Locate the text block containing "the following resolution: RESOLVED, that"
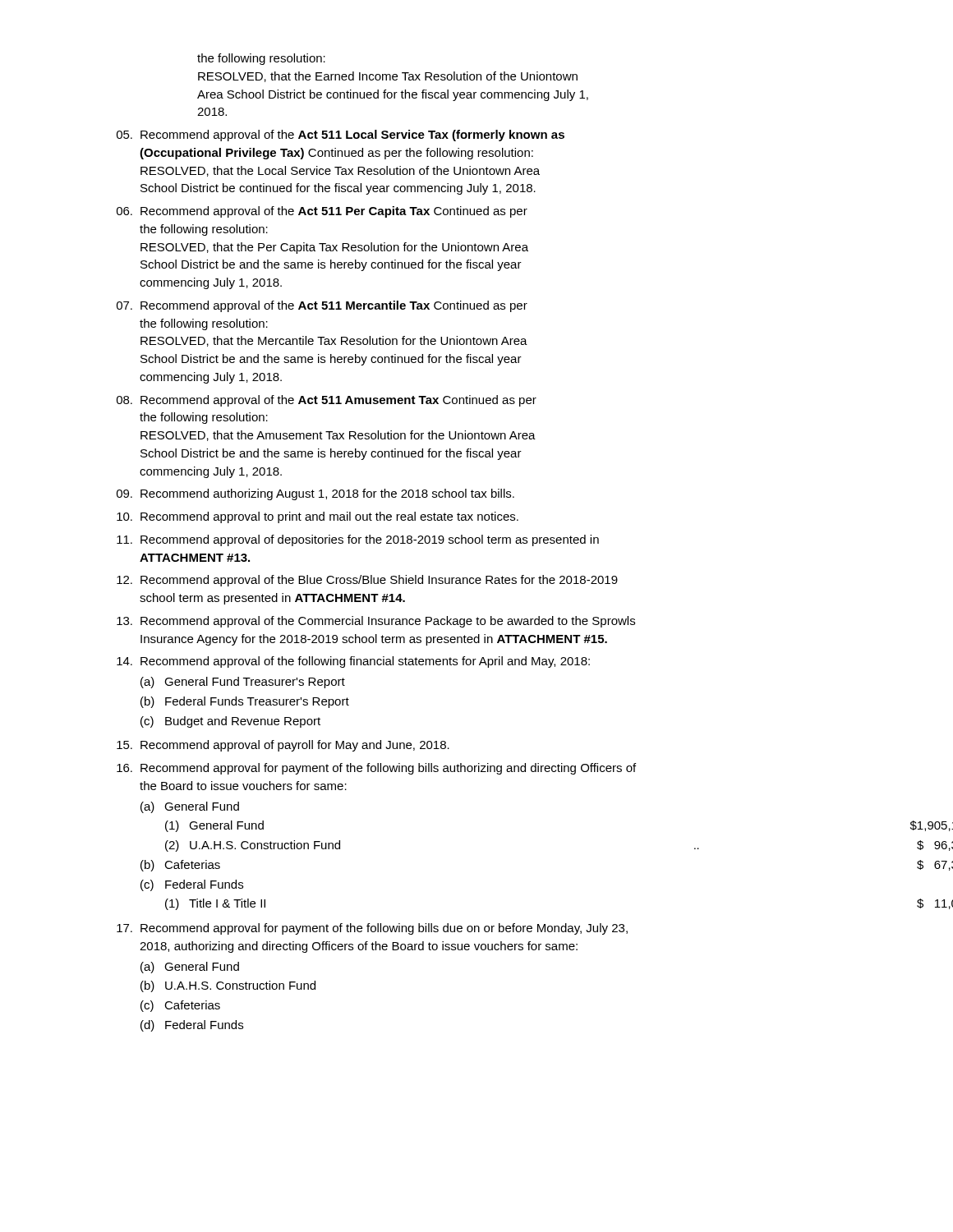This screenshot has height=1232, width=953. point(393,85)
